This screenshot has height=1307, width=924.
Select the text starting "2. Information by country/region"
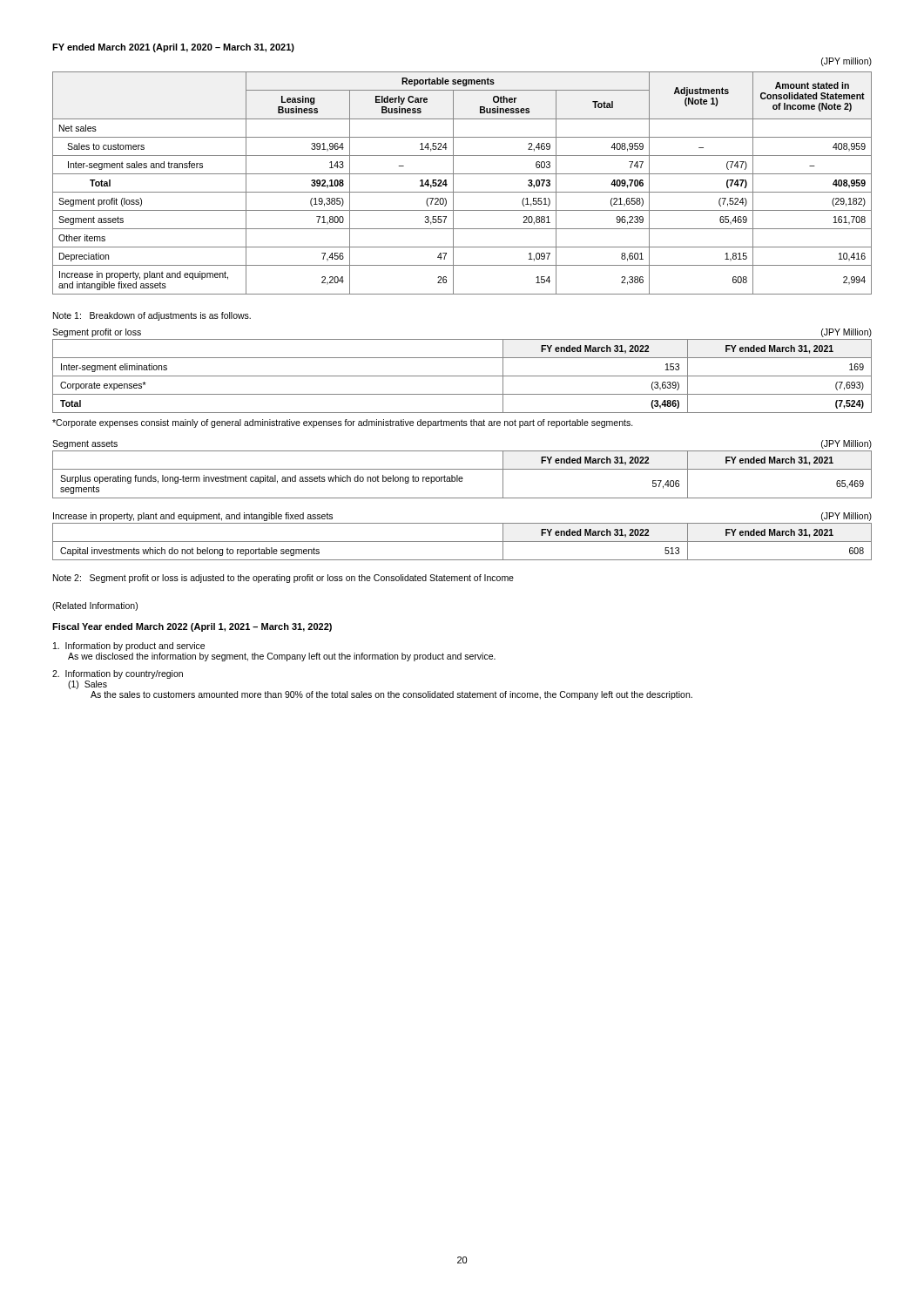(x=373, y=684)
